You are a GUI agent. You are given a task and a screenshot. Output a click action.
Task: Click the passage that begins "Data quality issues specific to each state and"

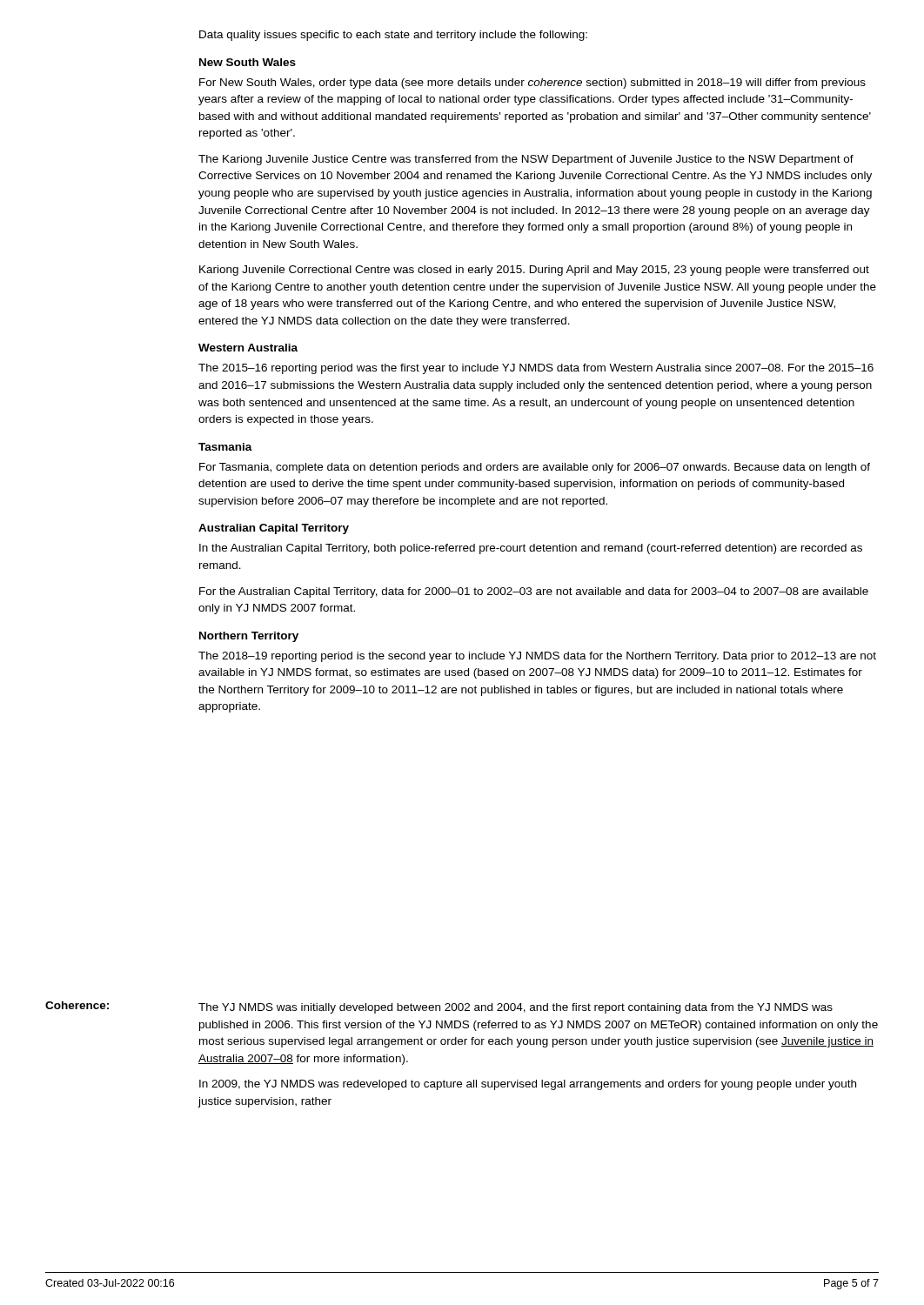(x=393, y=34)
